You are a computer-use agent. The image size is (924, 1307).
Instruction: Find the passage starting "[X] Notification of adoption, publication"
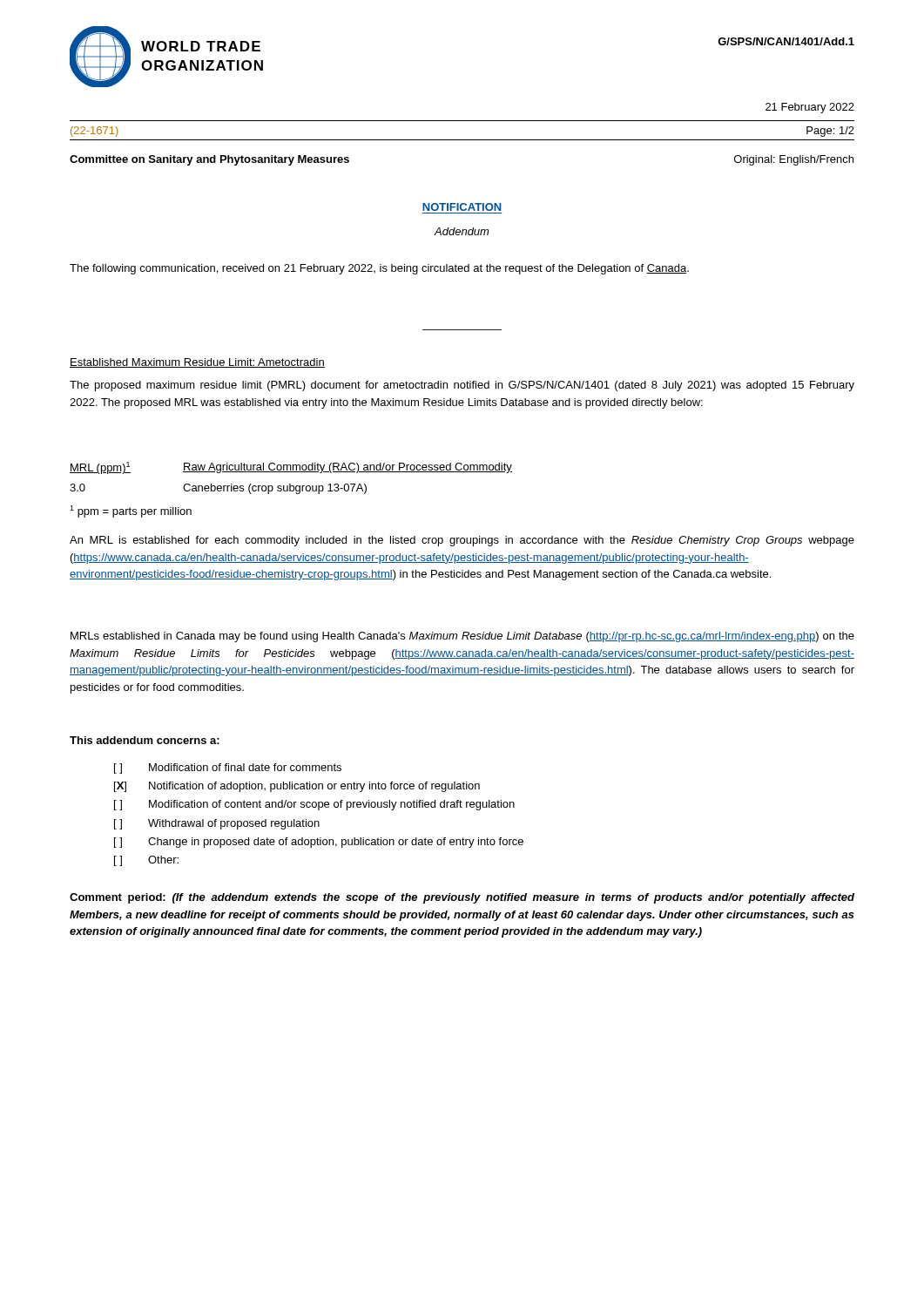pyautogui.click(x=462, y=786)
